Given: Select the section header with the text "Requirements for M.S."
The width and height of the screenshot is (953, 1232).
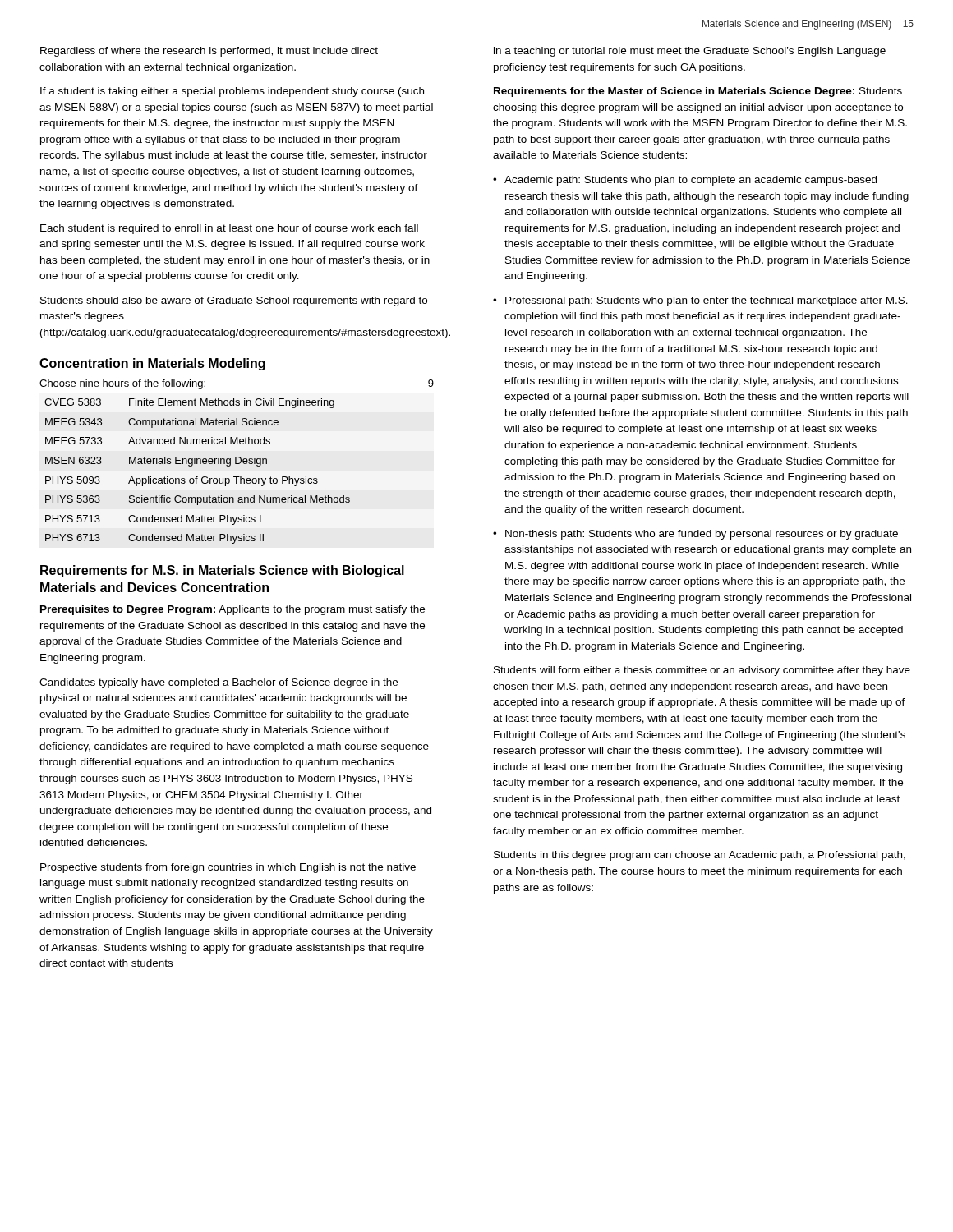Looking at the screenshot, I should click(237, 579).
